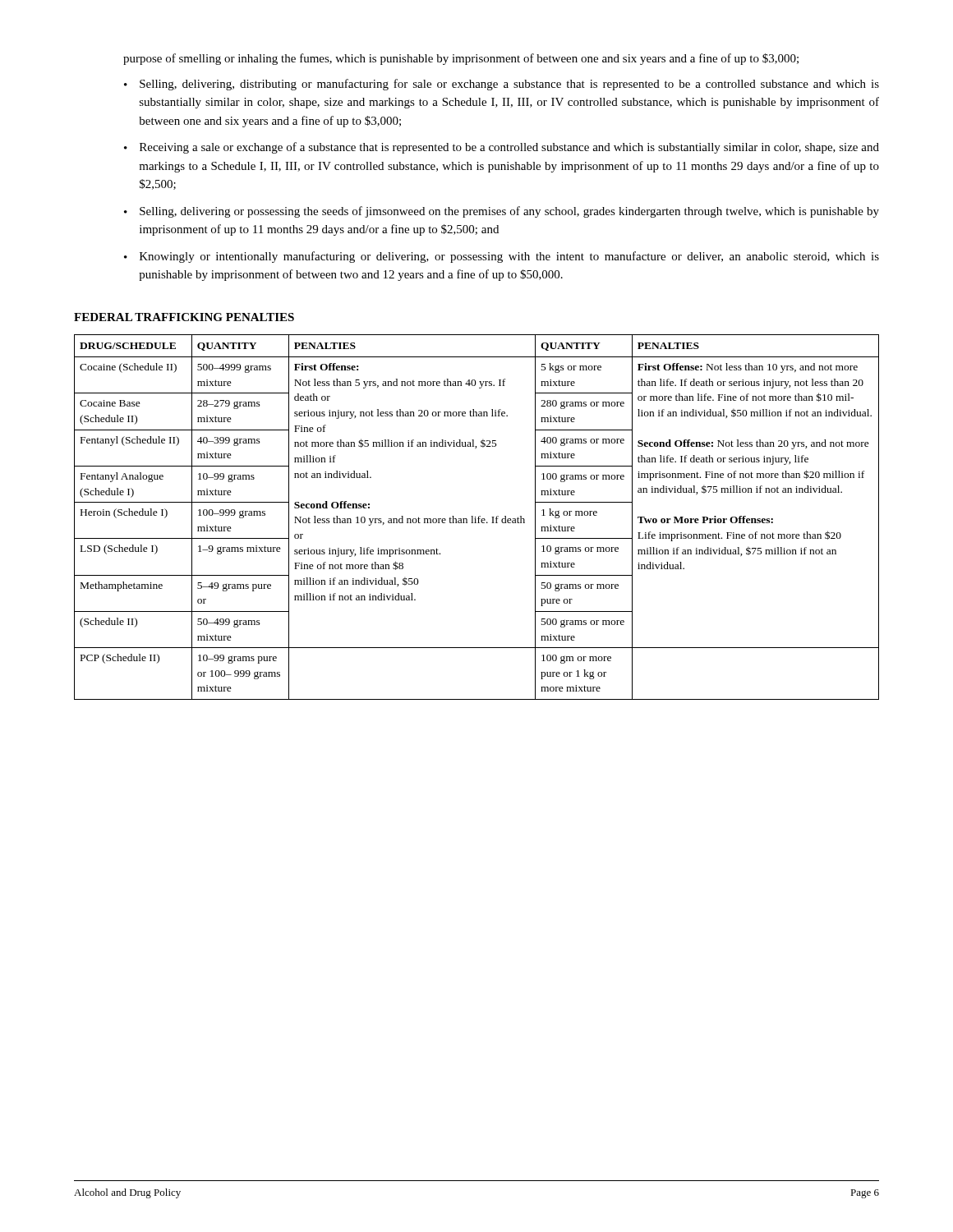The width and height of the screenshot is (953, 1232).
Task: Click on the text block containing "purpose of smelling or inhaling the fumes,"
Action: (461, 58)
